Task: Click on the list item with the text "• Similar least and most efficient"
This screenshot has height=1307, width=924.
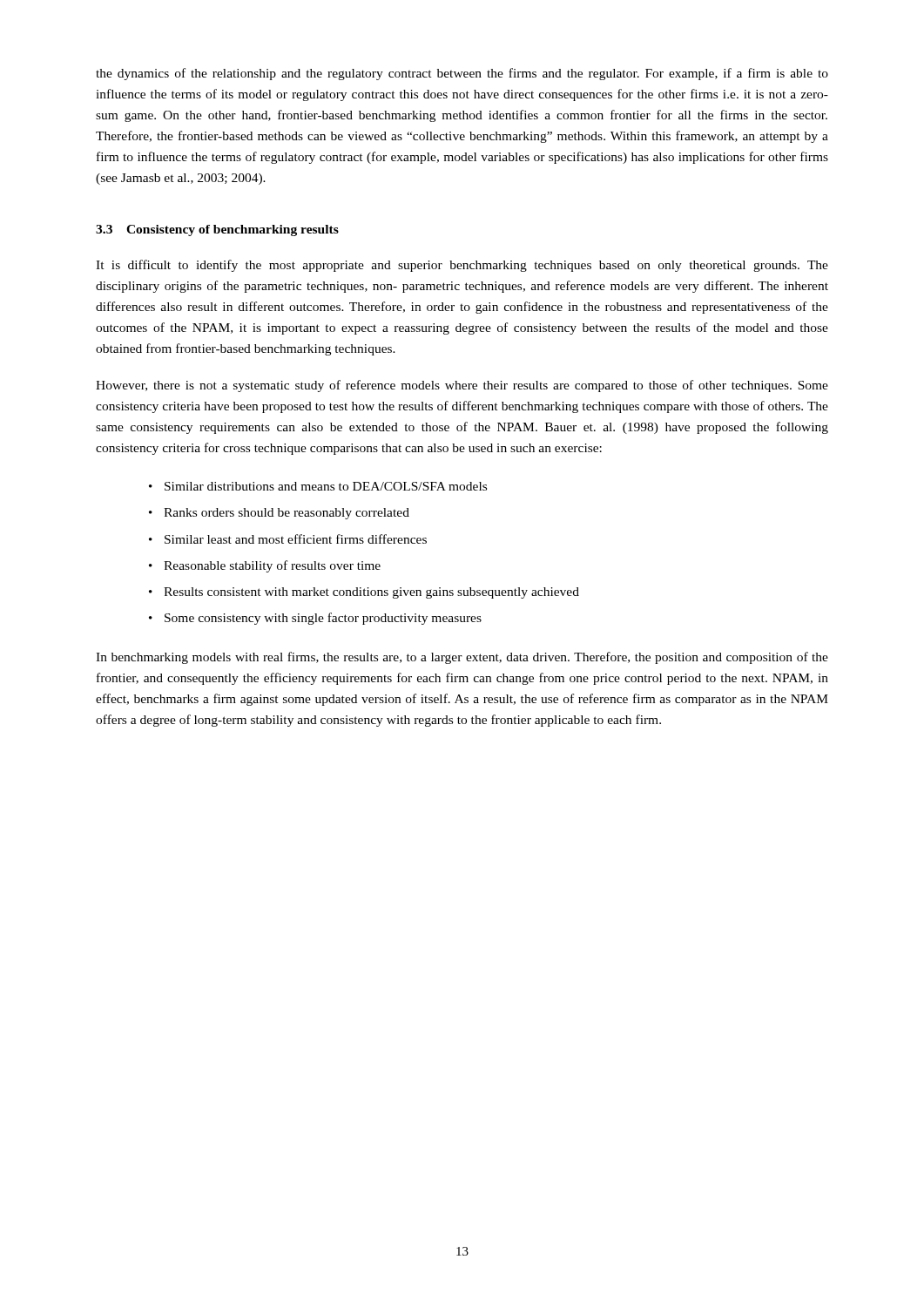Action: tap(288, 539)
